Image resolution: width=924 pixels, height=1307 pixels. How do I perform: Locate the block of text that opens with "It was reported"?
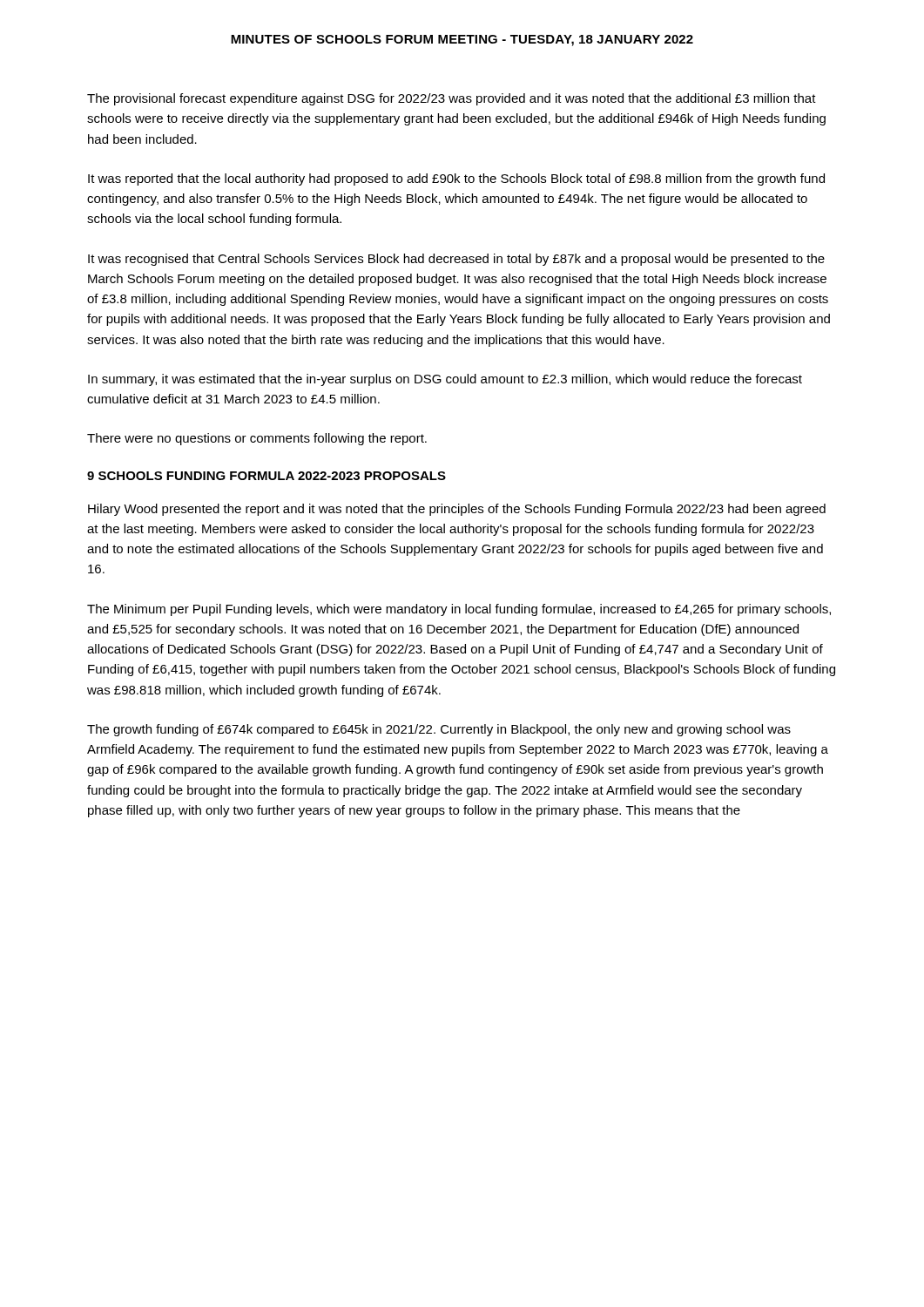[x=456, y=198]
